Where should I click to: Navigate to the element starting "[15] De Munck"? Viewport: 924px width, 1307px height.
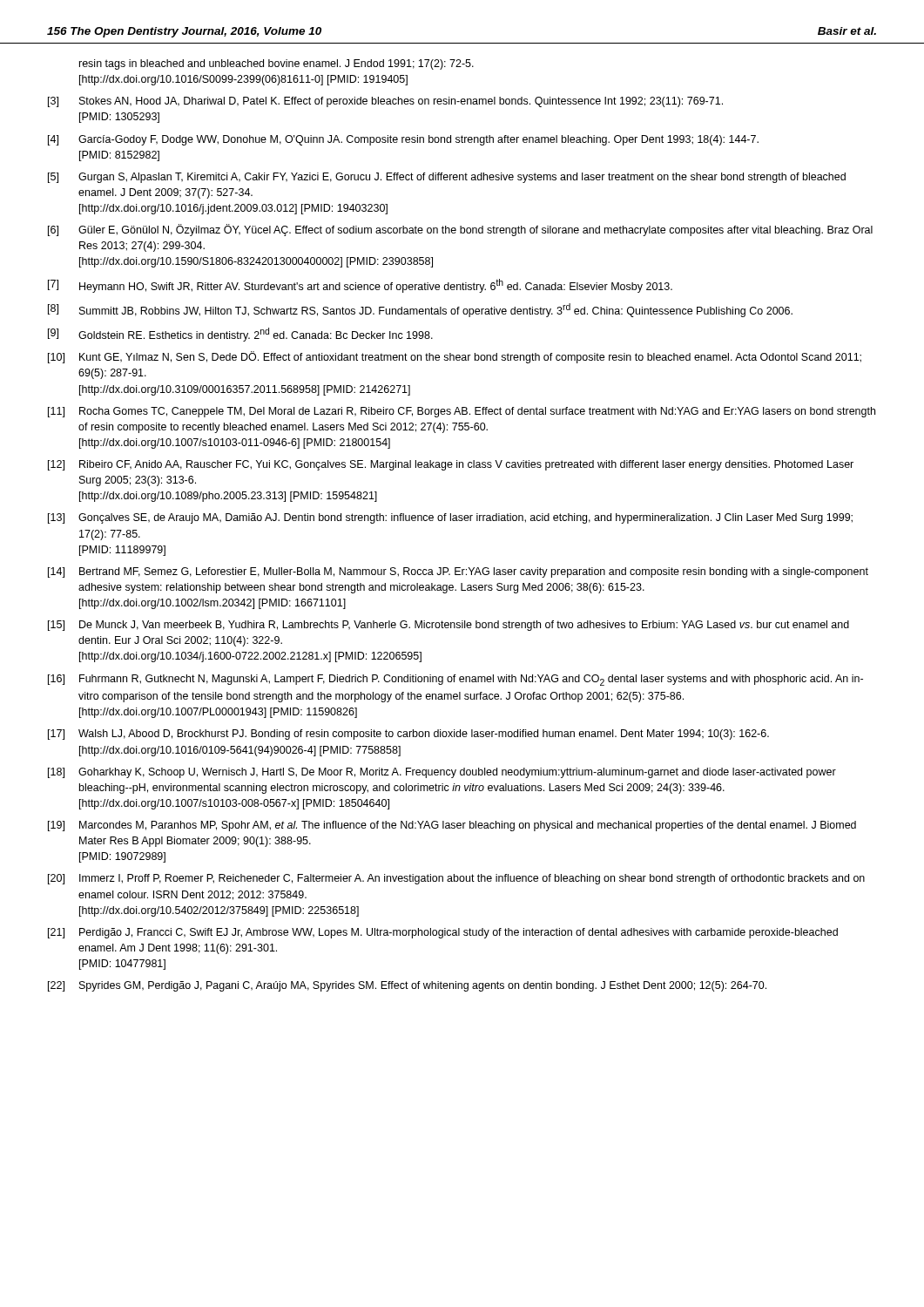[x=449, y=626]
